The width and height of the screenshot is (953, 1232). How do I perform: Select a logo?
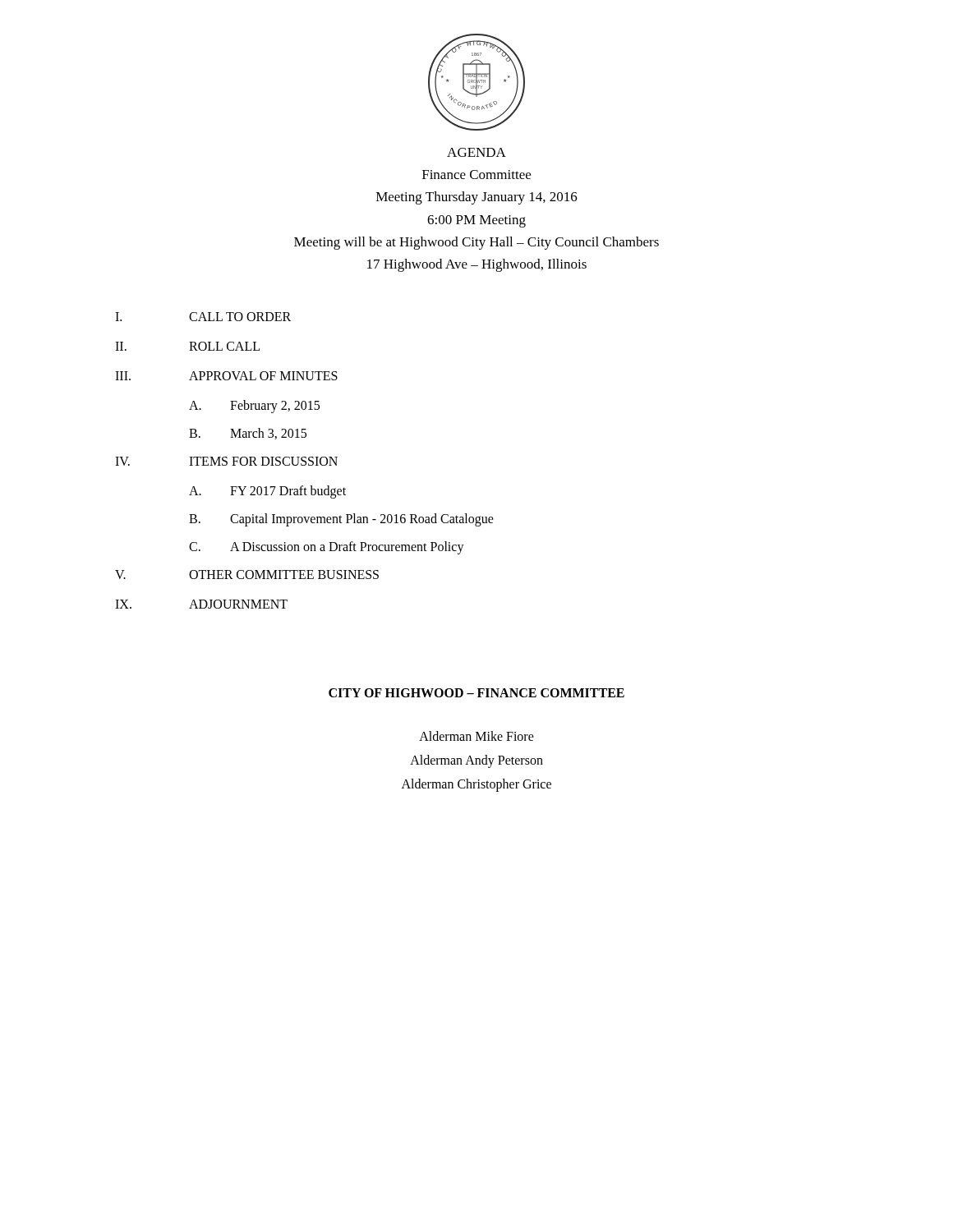pyautogui.click(x=476, y=84)
